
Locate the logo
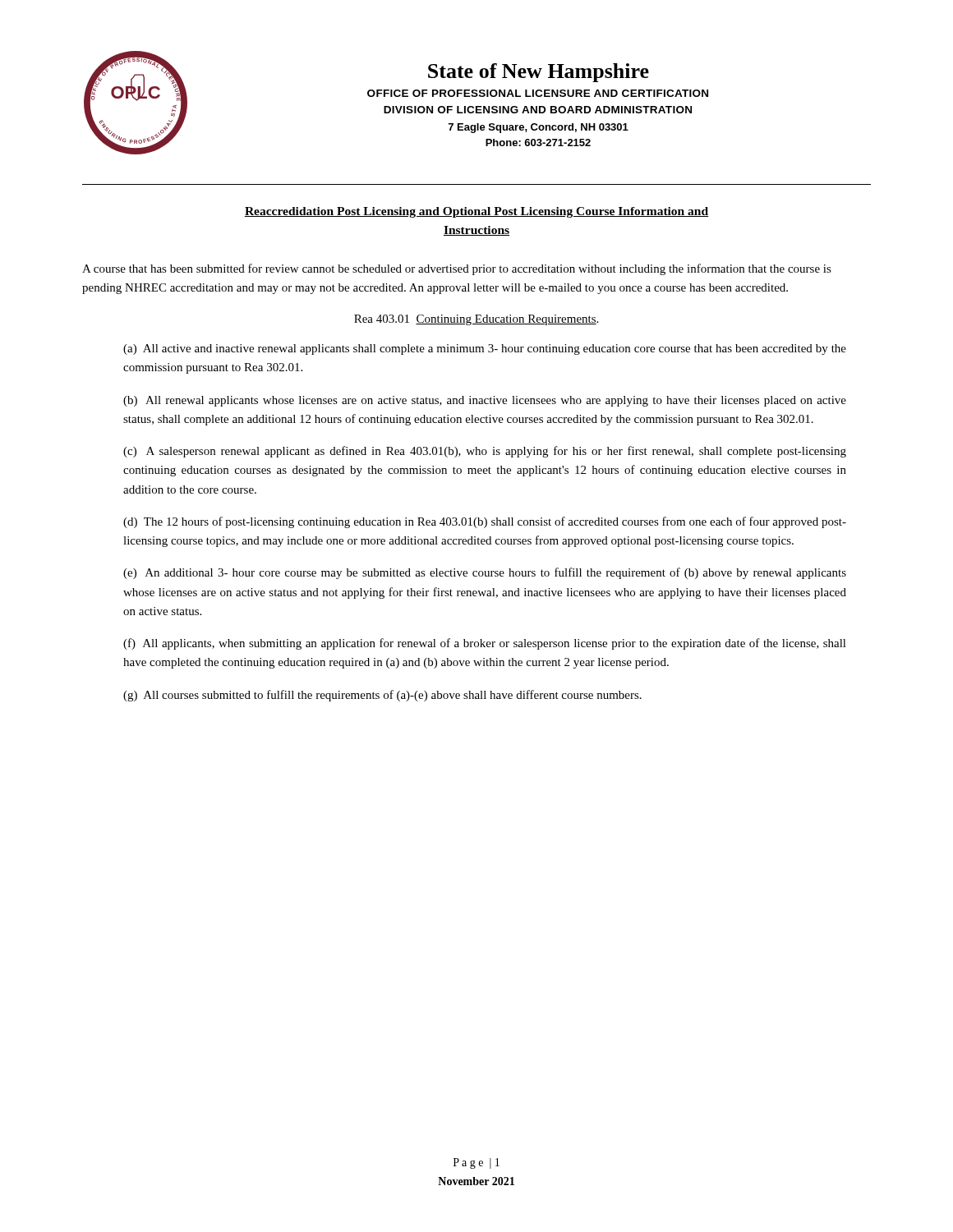coord(136,104)
